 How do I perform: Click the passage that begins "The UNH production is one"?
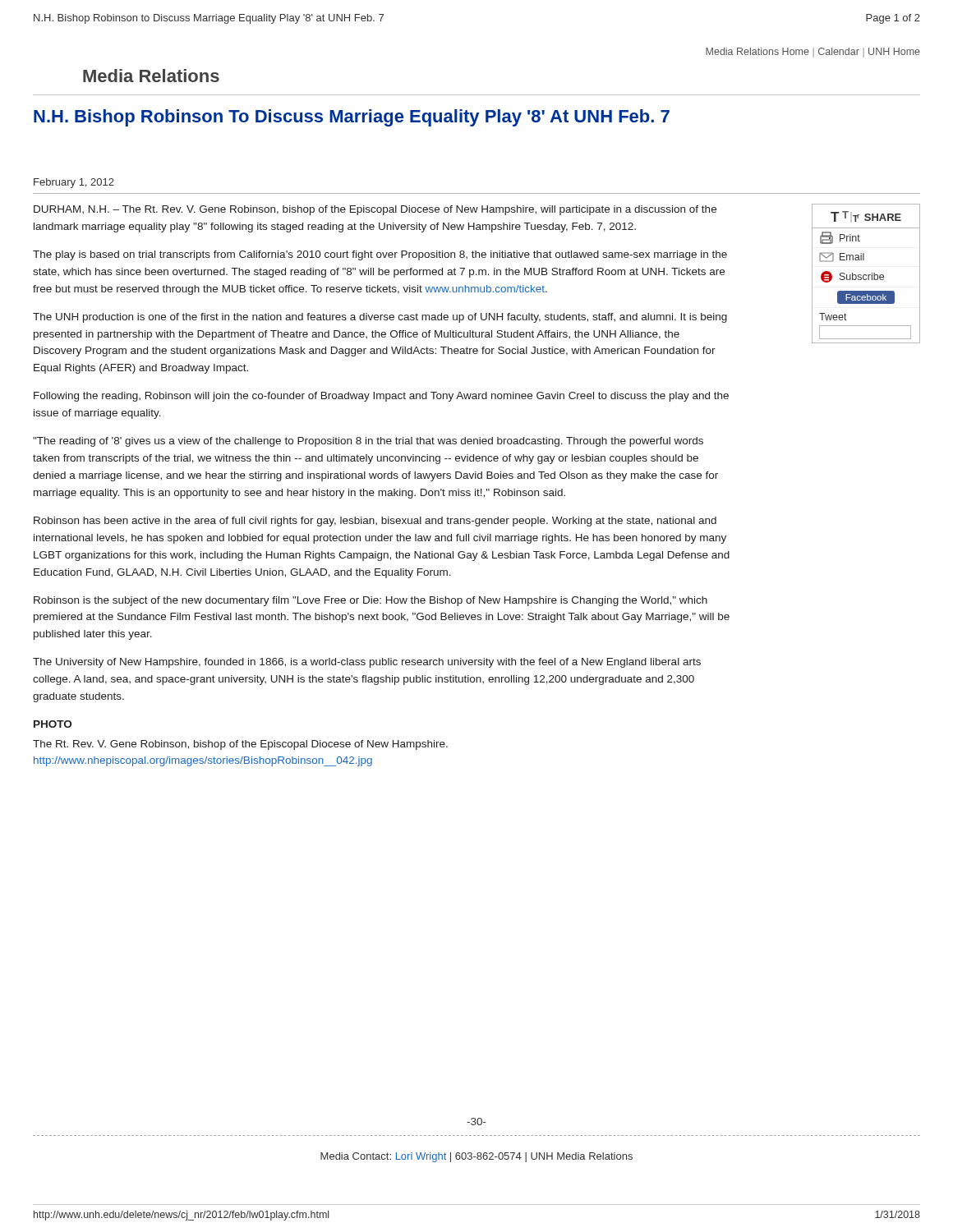[380, 342]
